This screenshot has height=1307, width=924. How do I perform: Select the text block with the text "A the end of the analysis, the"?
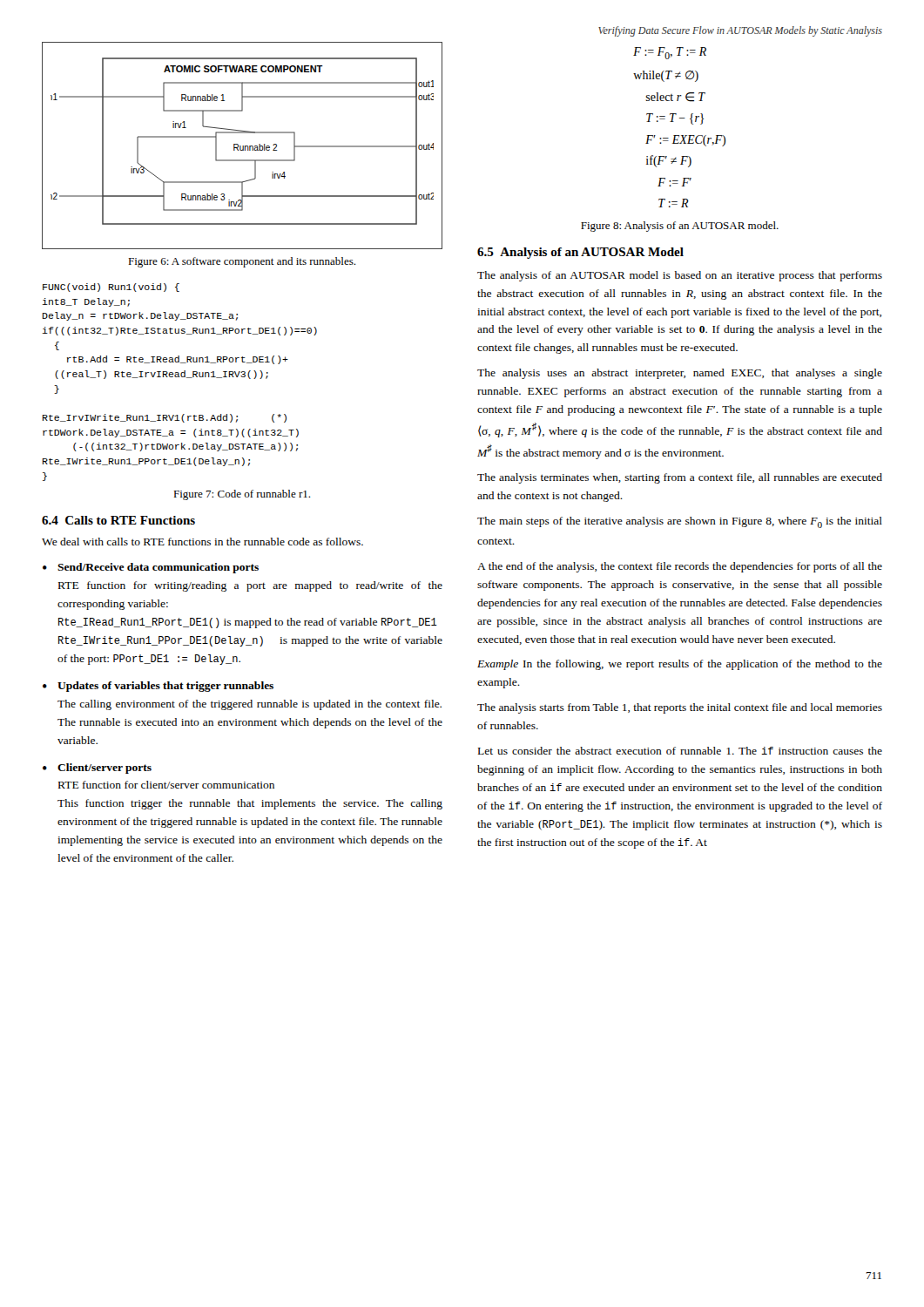[x=680, y=602]
